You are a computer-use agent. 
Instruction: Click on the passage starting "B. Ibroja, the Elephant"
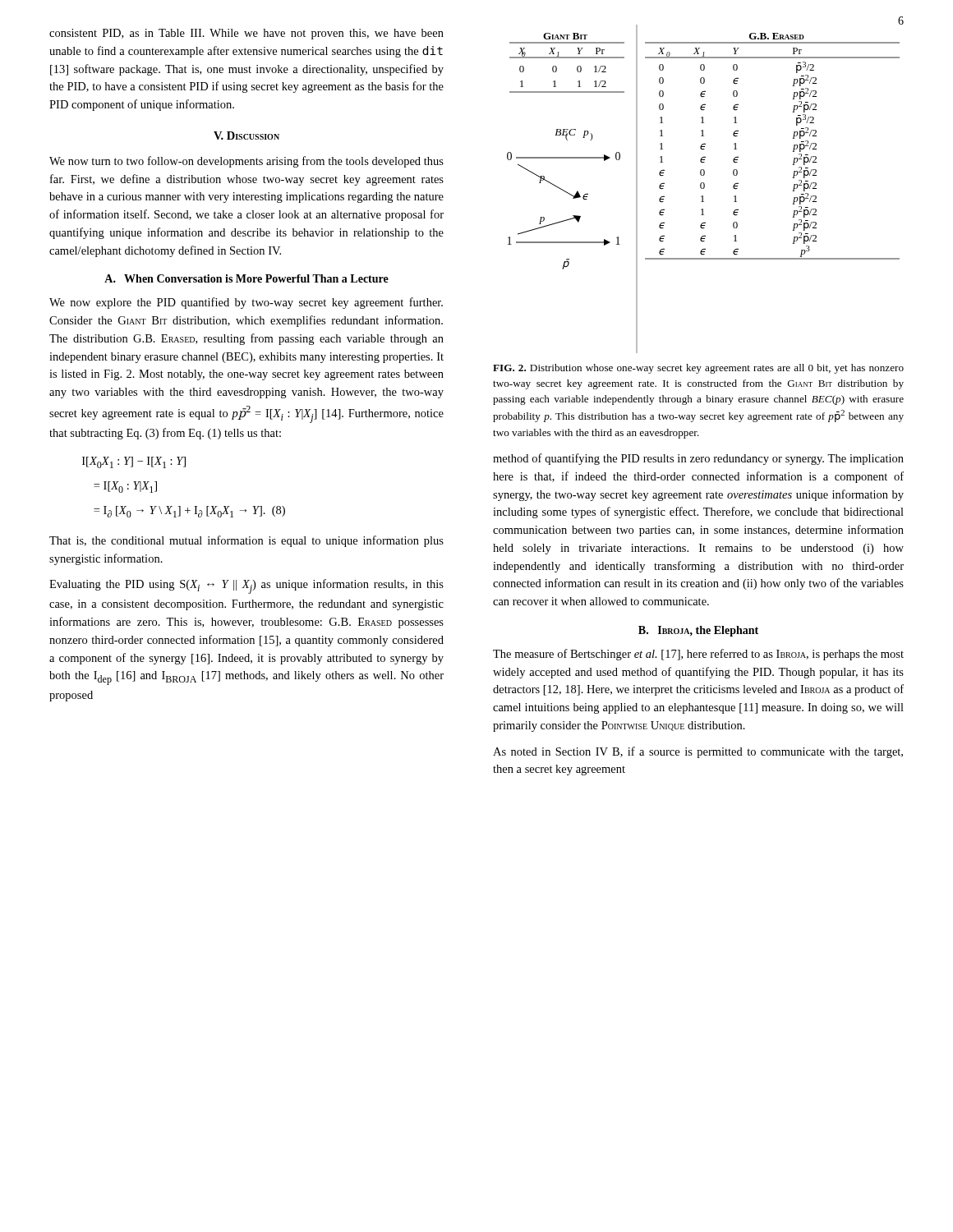point(698,630)
